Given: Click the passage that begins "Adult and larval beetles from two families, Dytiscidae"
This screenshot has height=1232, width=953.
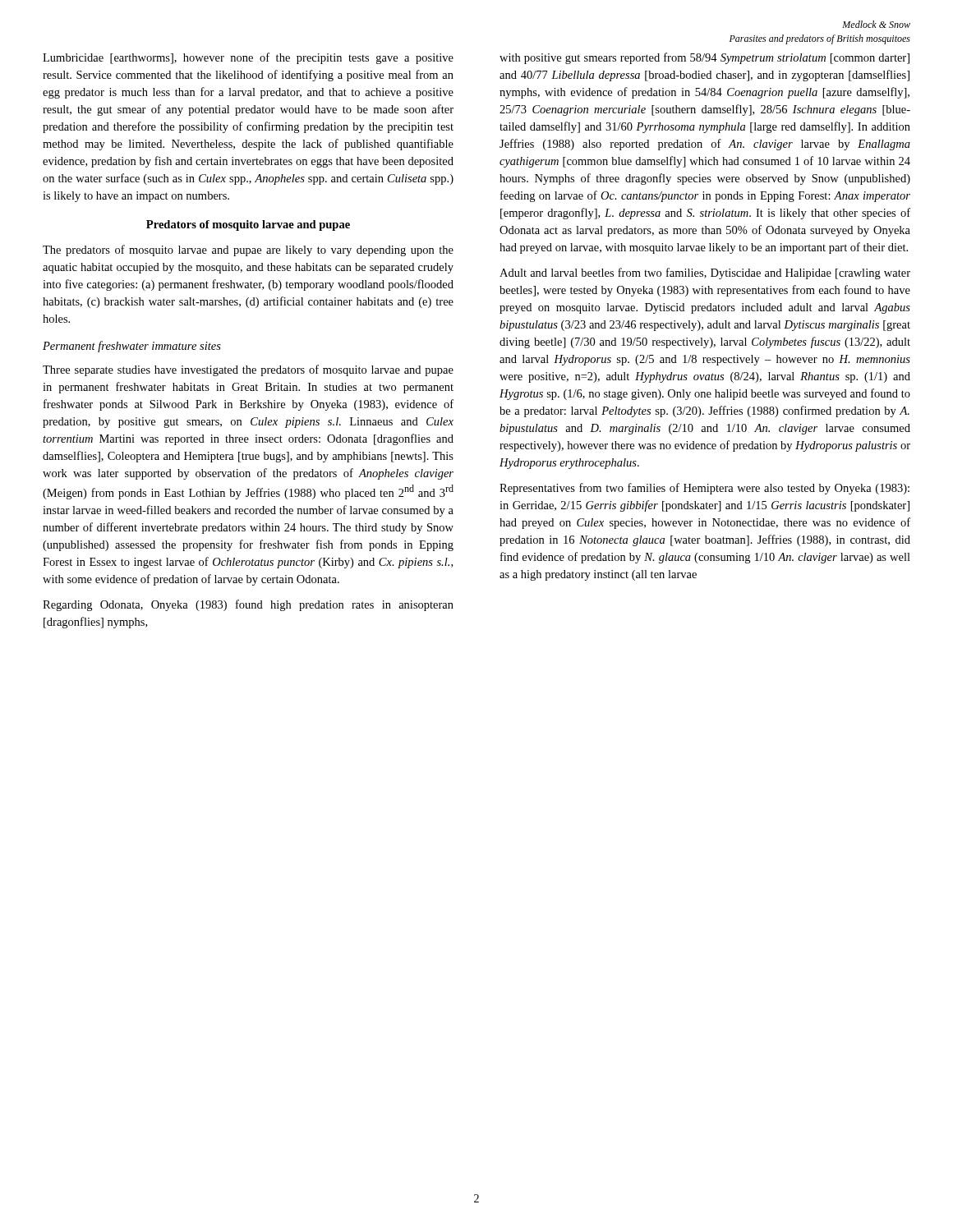Looking at the screenshot, I should (705, 368).
